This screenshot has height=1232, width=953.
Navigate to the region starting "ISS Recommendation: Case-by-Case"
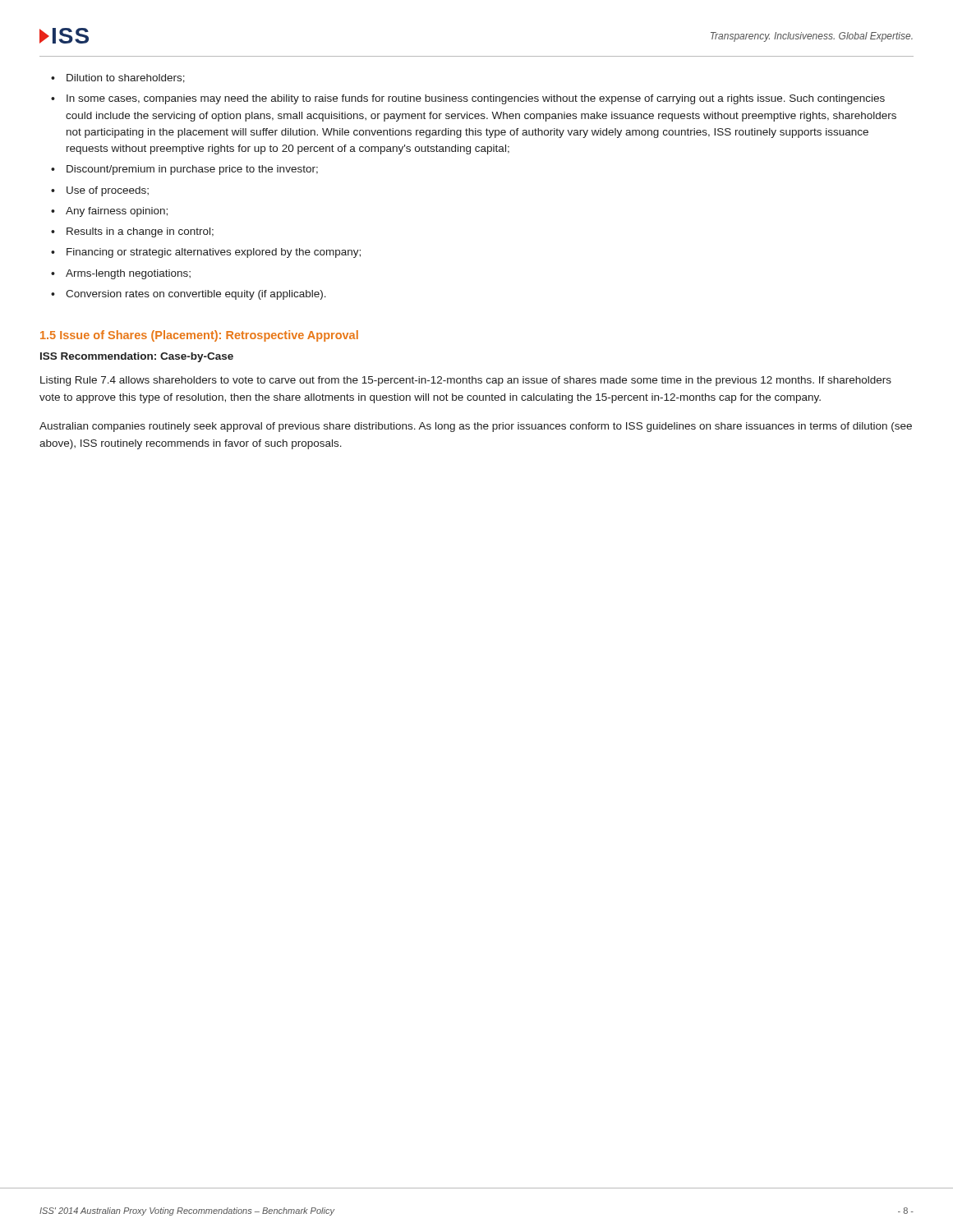[137, 356]
